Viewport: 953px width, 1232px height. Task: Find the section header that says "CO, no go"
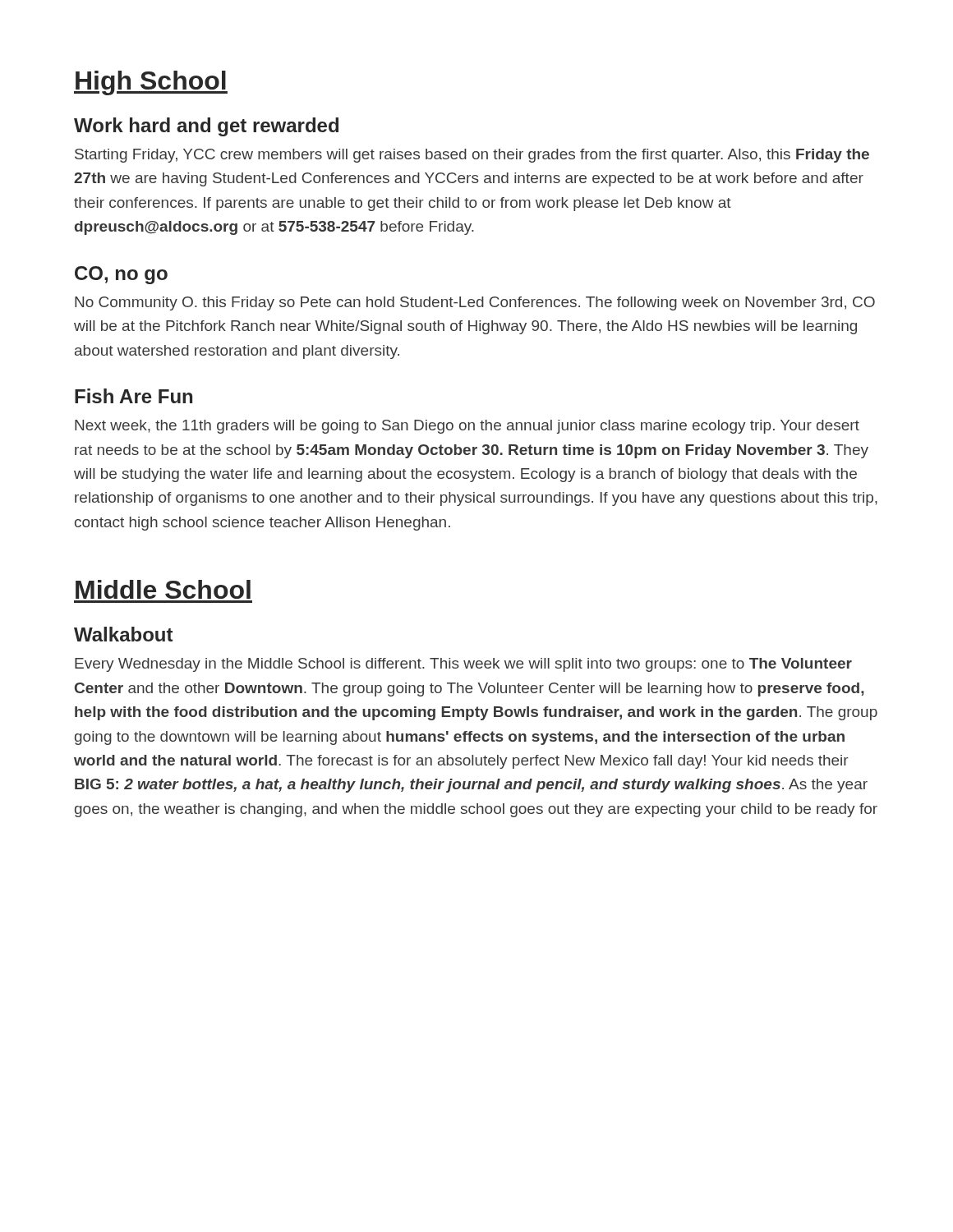tap(121, 273)
